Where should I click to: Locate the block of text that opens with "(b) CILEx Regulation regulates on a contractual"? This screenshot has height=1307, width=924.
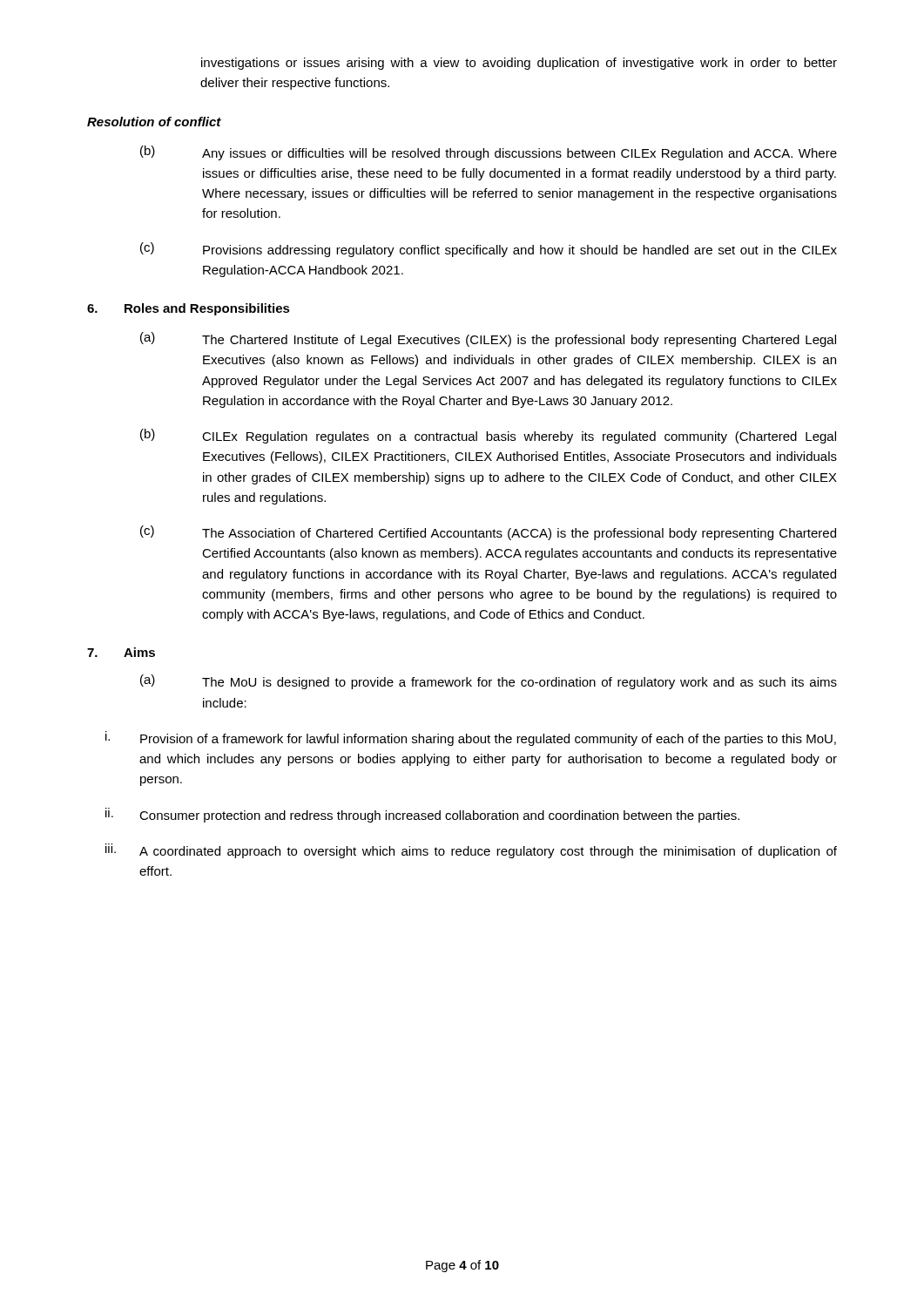(488, 467)
